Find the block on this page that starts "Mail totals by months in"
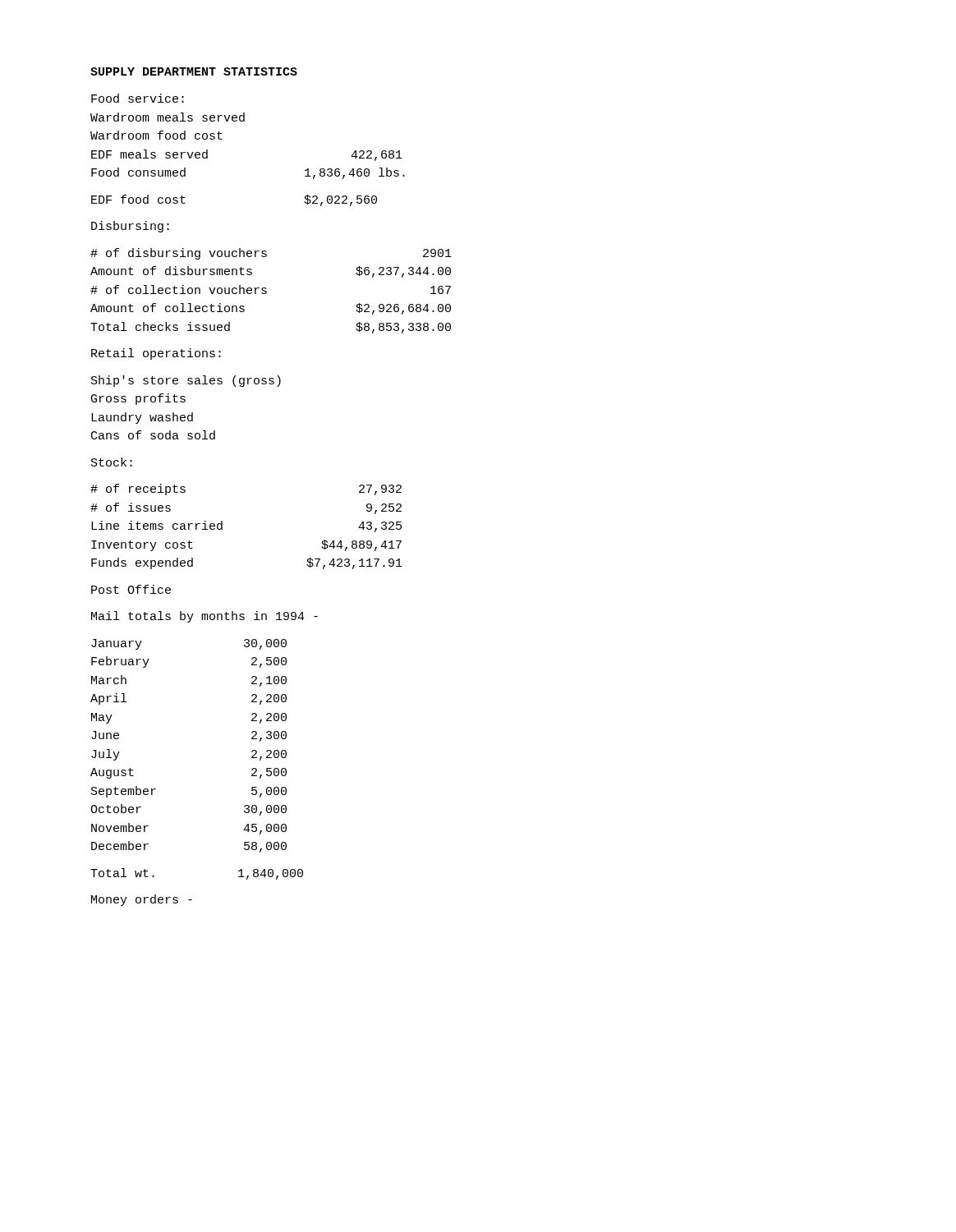956x1232 pixels. tap(205, 617)
